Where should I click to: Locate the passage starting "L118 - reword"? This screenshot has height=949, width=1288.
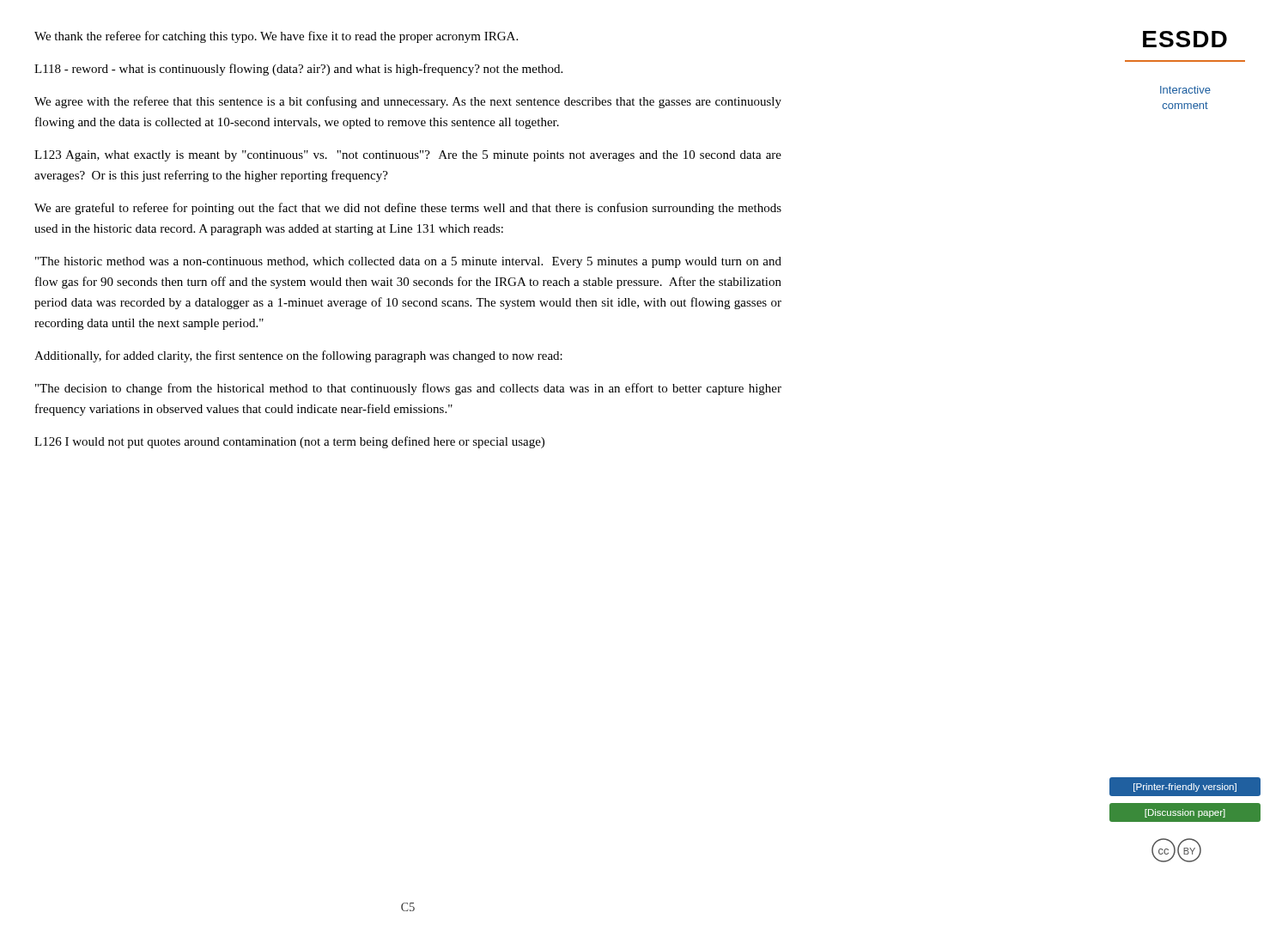click(x=299, y=69)
